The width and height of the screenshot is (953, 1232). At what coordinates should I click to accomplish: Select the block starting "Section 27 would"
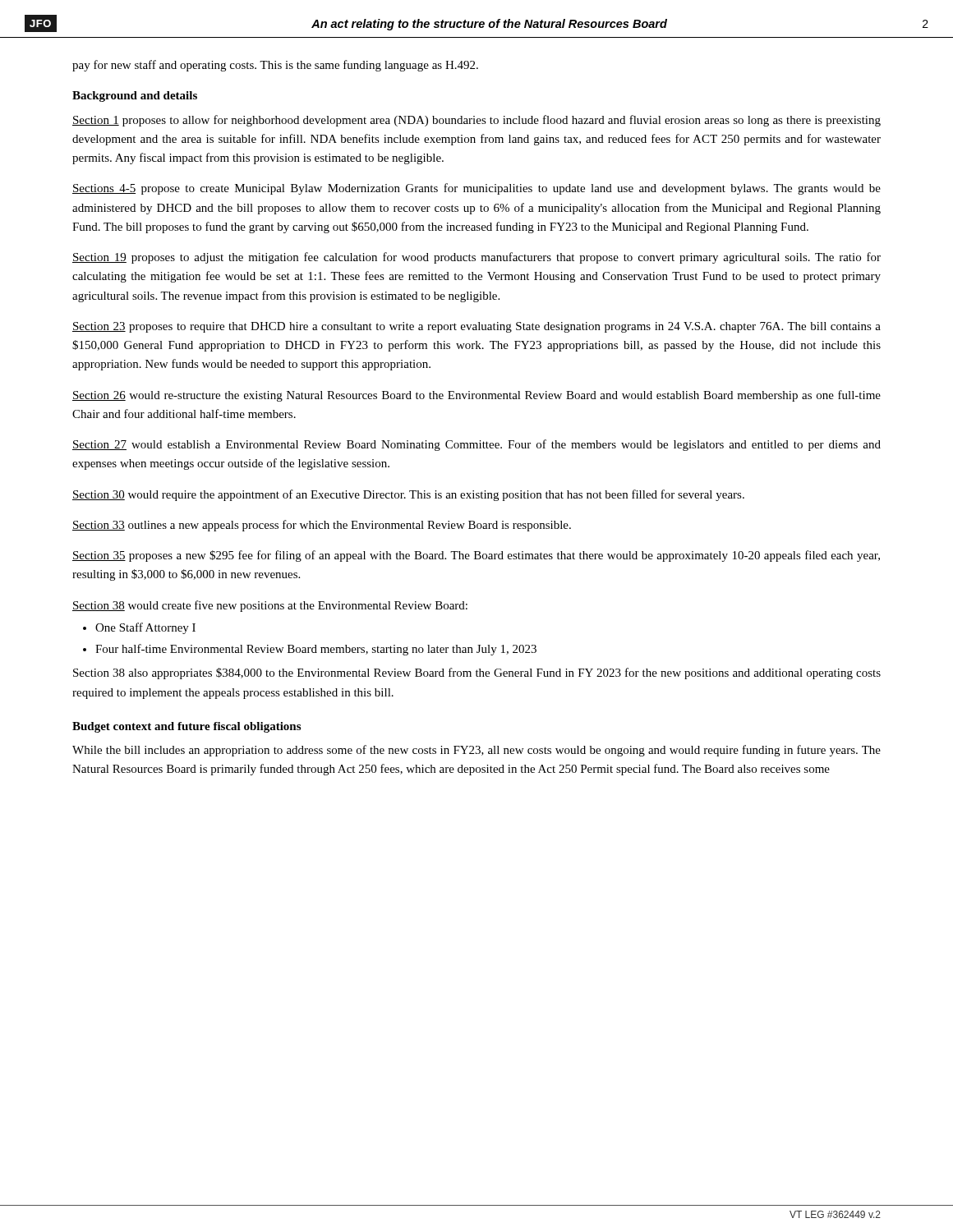pos(476,454)
